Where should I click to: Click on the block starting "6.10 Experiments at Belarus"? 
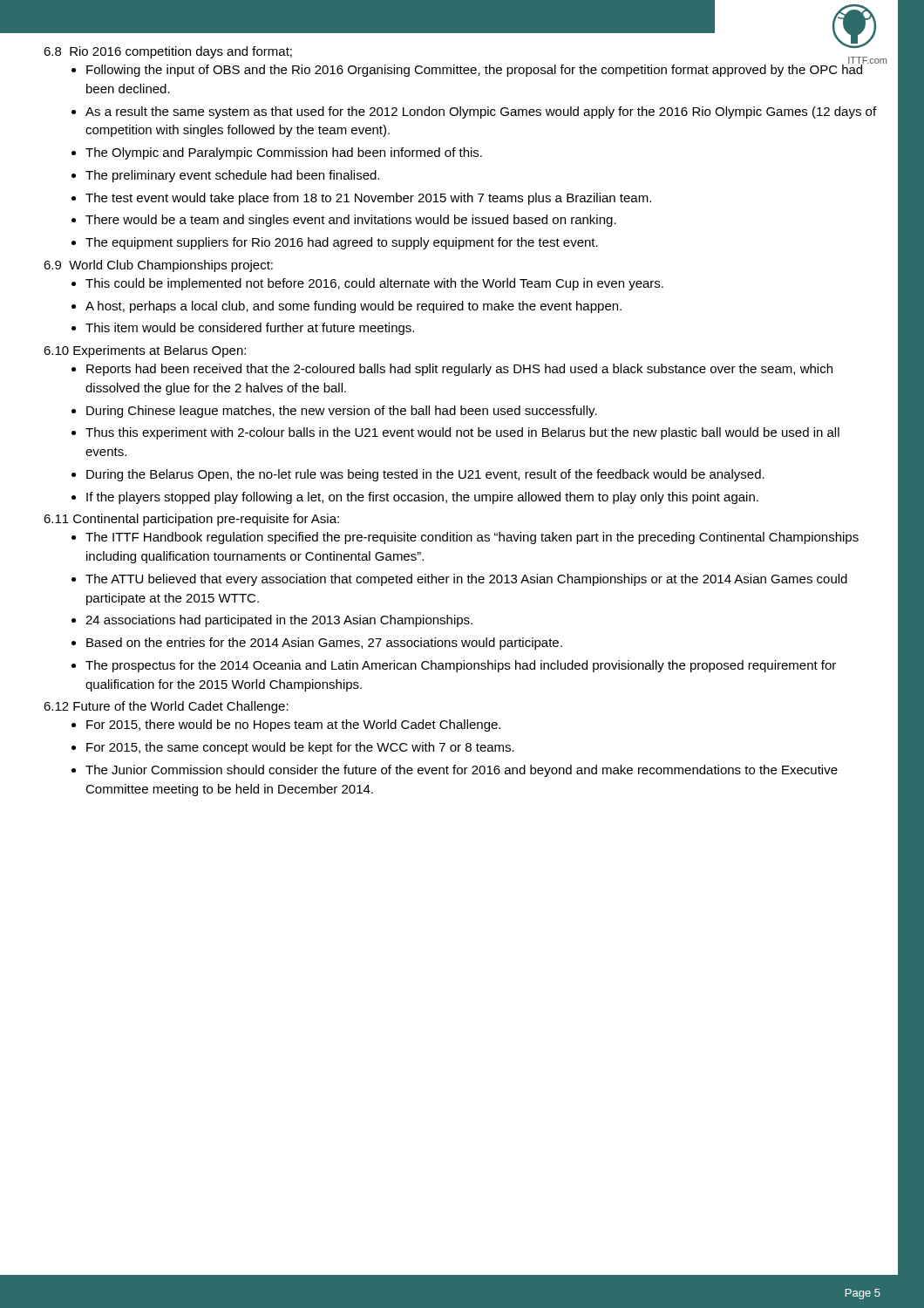(x=145, y=350)
